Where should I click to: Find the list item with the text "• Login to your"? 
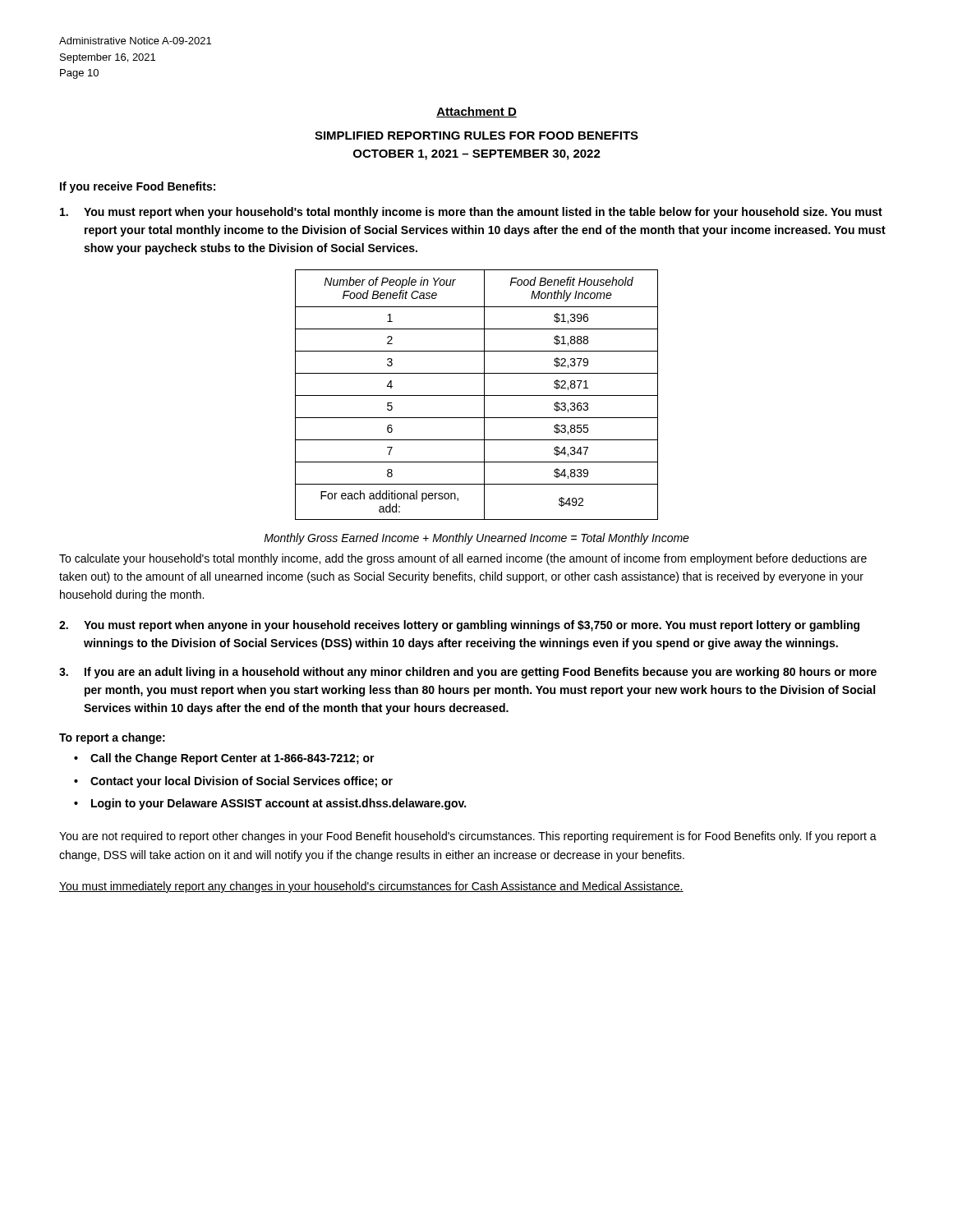270,804
